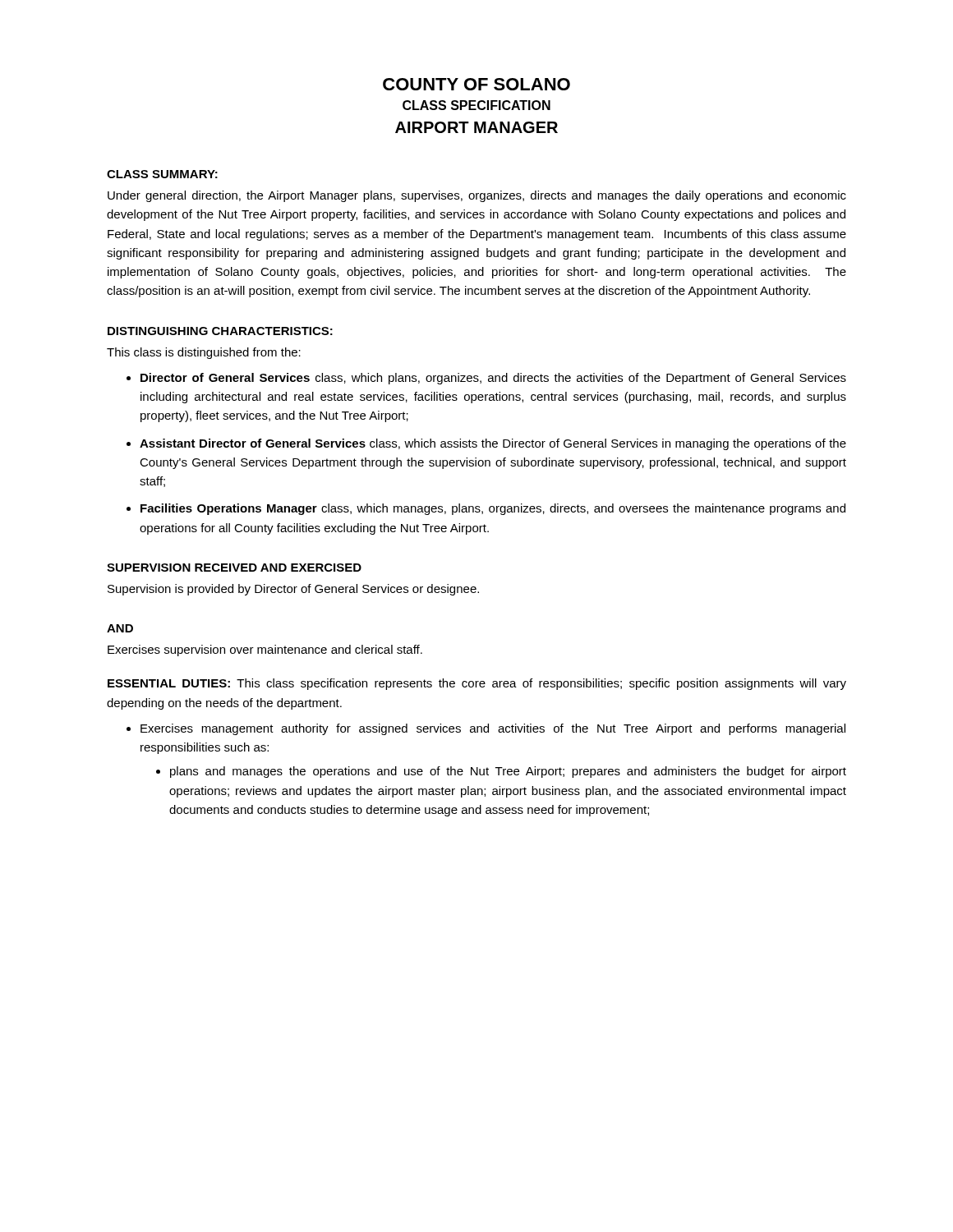Where is the passage that starts "Assistant Director of General Services"?

[x=493, y=462]
